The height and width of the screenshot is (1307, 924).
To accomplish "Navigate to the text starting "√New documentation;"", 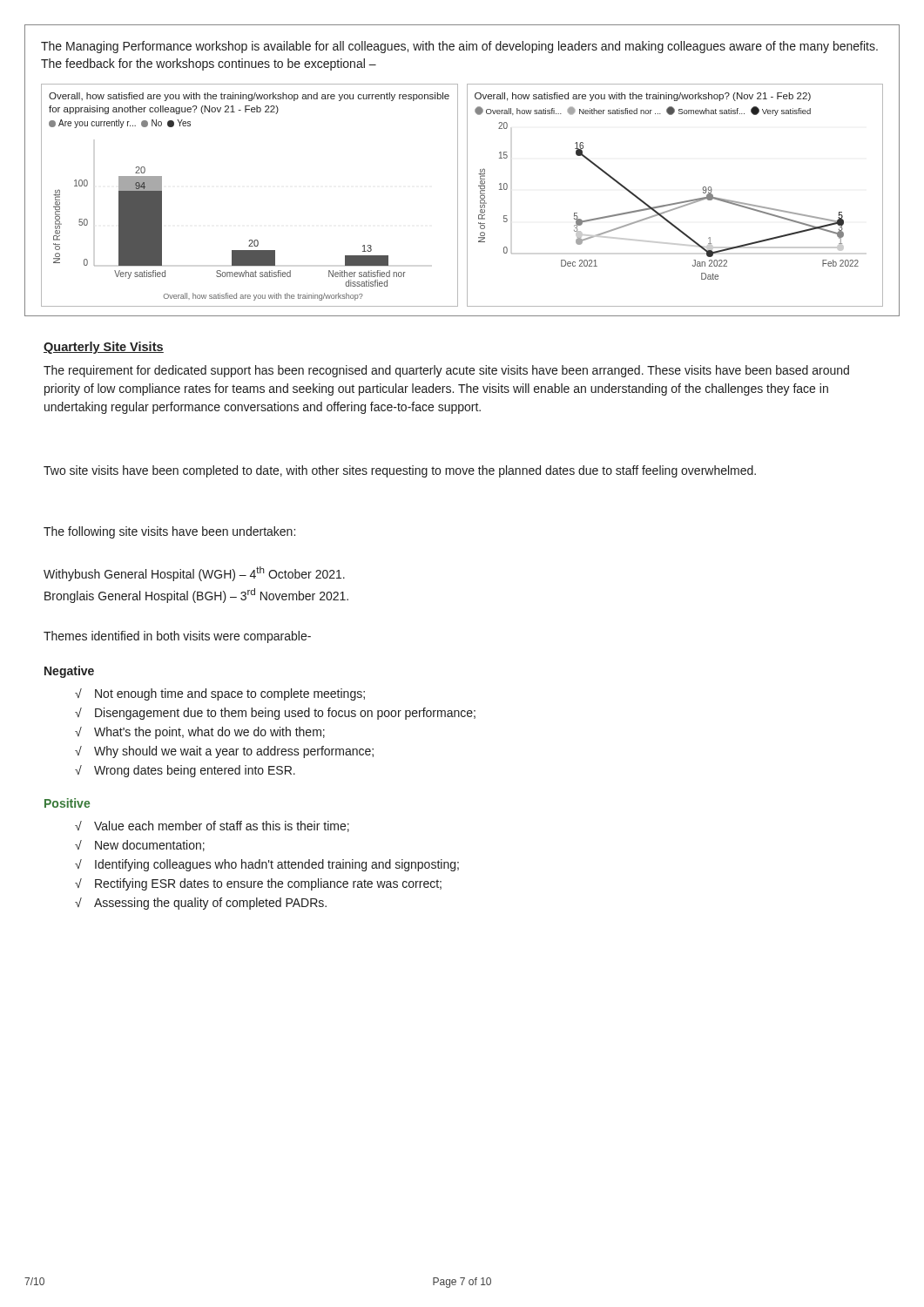I will 140,846.
